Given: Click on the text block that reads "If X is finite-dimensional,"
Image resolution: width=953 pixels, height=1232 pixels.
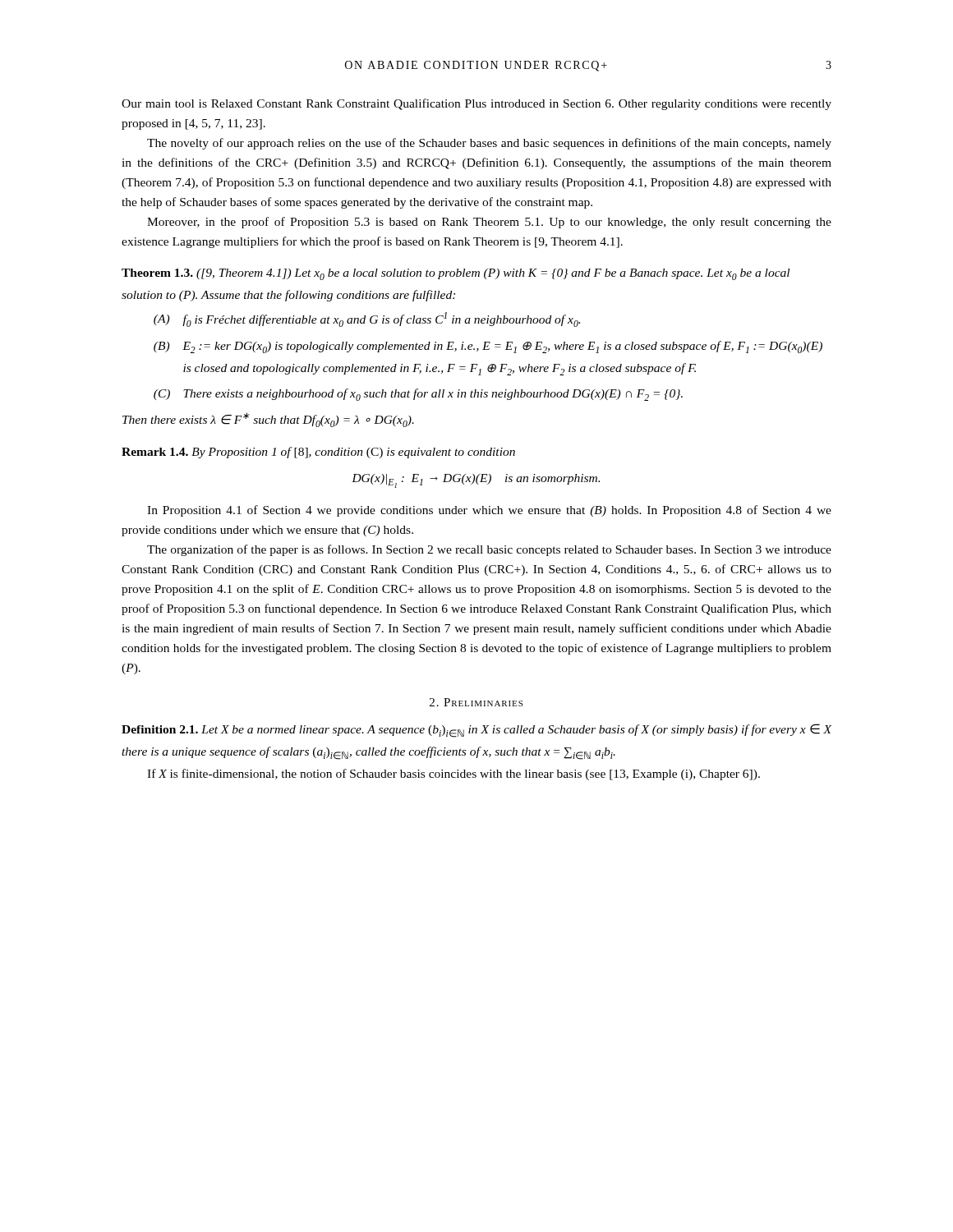Looking at the screenshot, I should (x=476, y=774).
